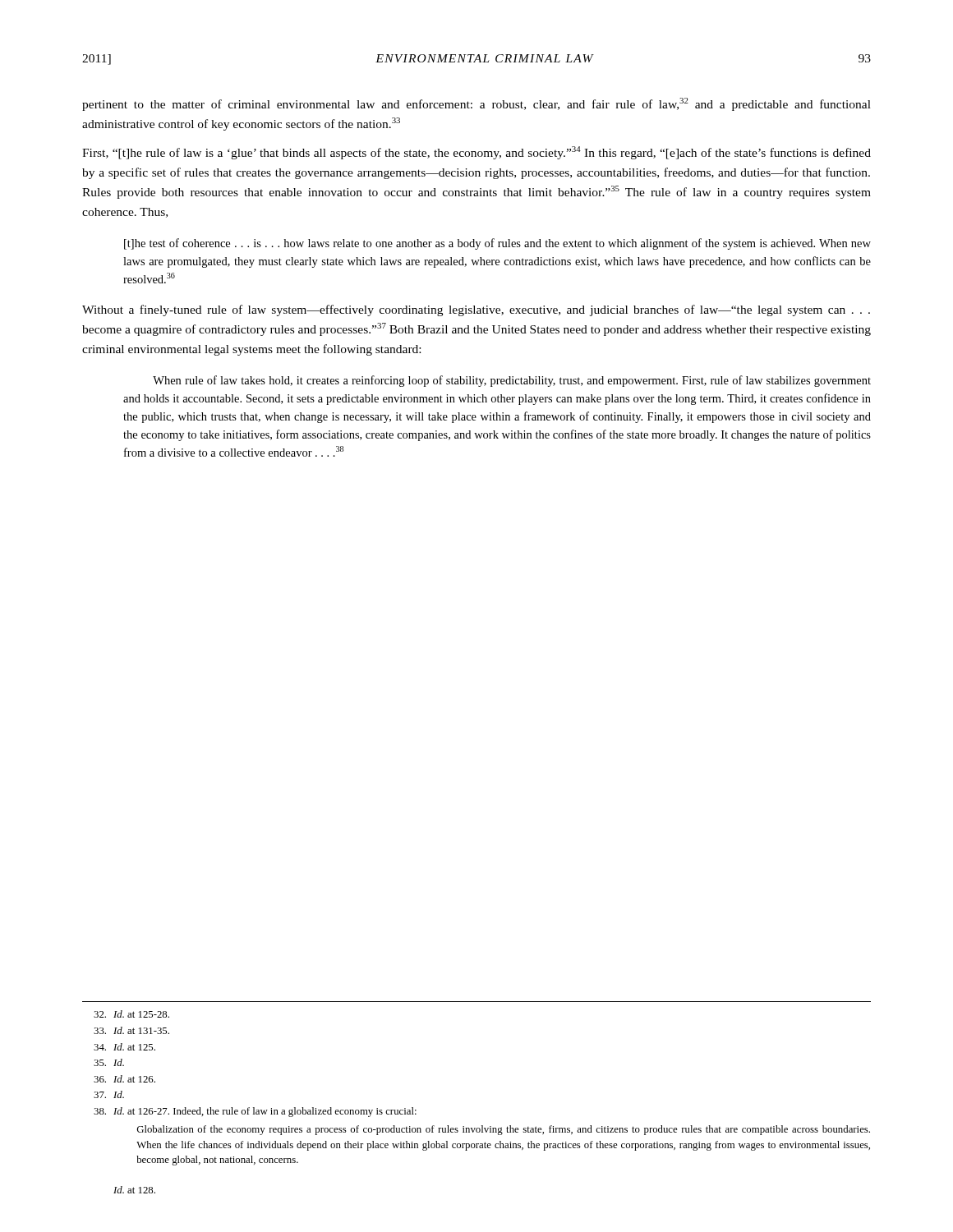Find the footnote with the text "Id. at 126-27. Indeed, the rule"
This screenshot has height=1232, width=953.
(476, 1151)
